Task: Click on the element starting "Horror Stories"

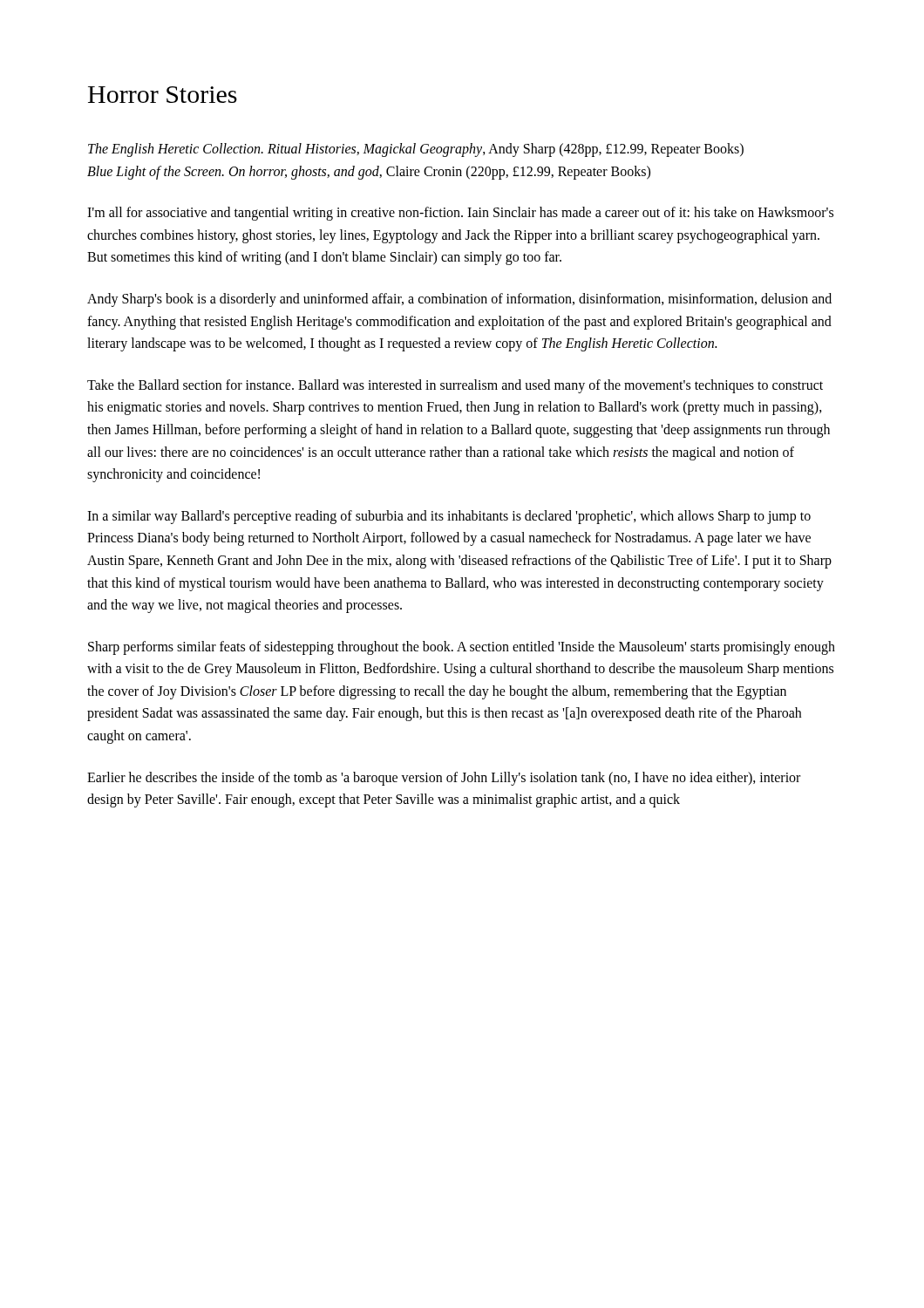Action: pos(162,94)
